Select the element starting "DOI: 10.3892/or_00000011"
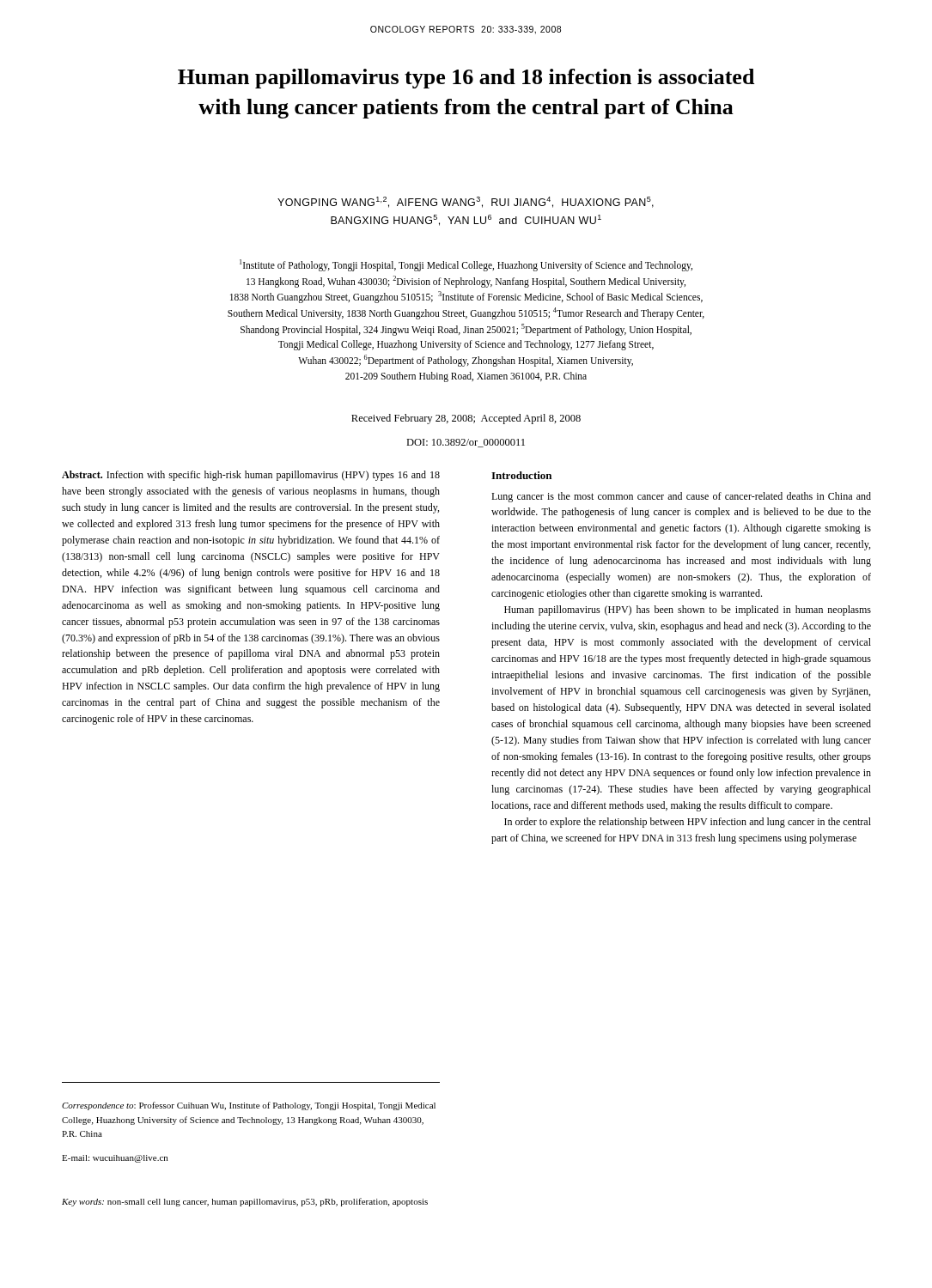The height and width of the screenshot is (1288, 932). point(466,442)
